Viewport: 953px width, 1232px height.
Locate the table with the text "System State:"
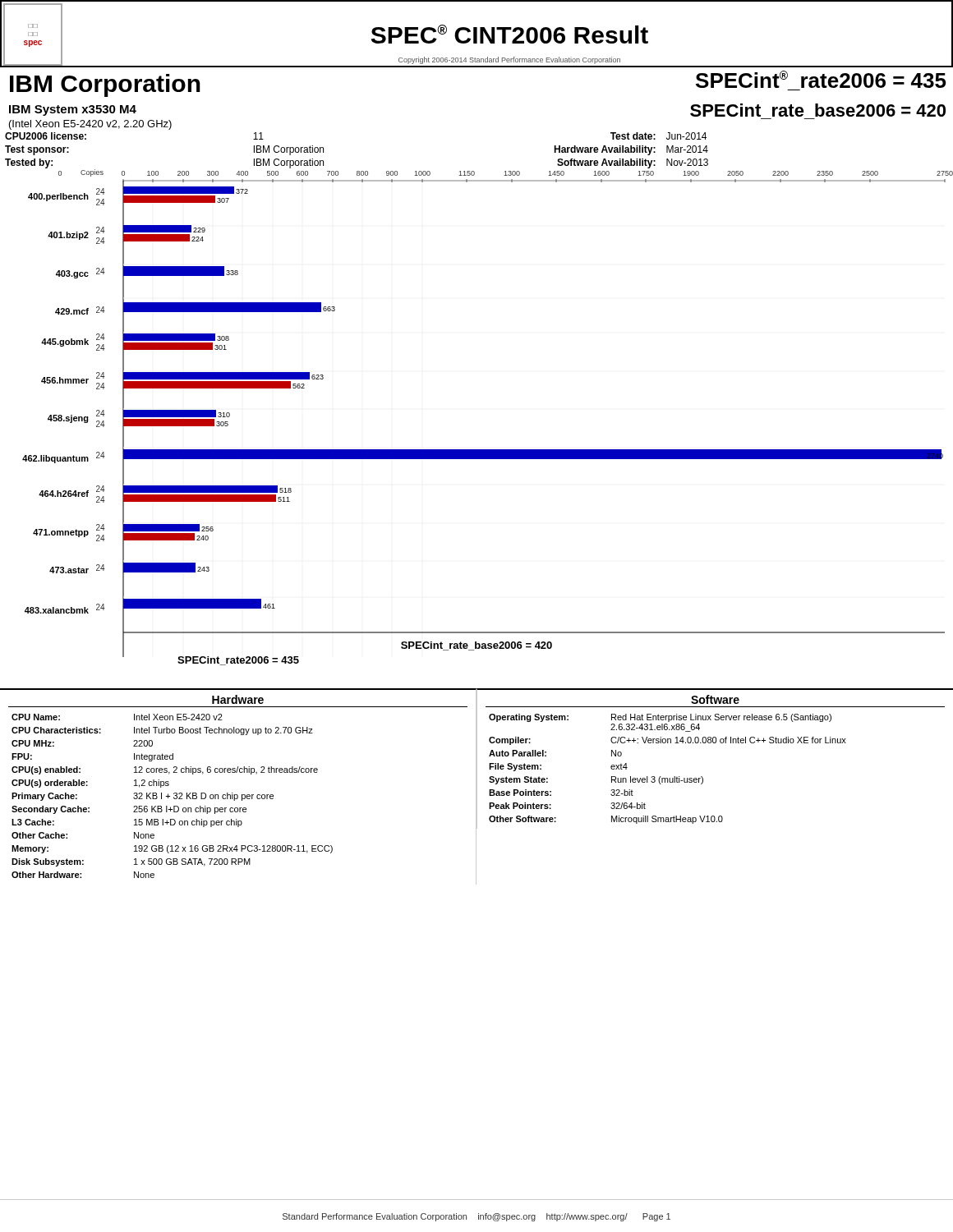715,759
